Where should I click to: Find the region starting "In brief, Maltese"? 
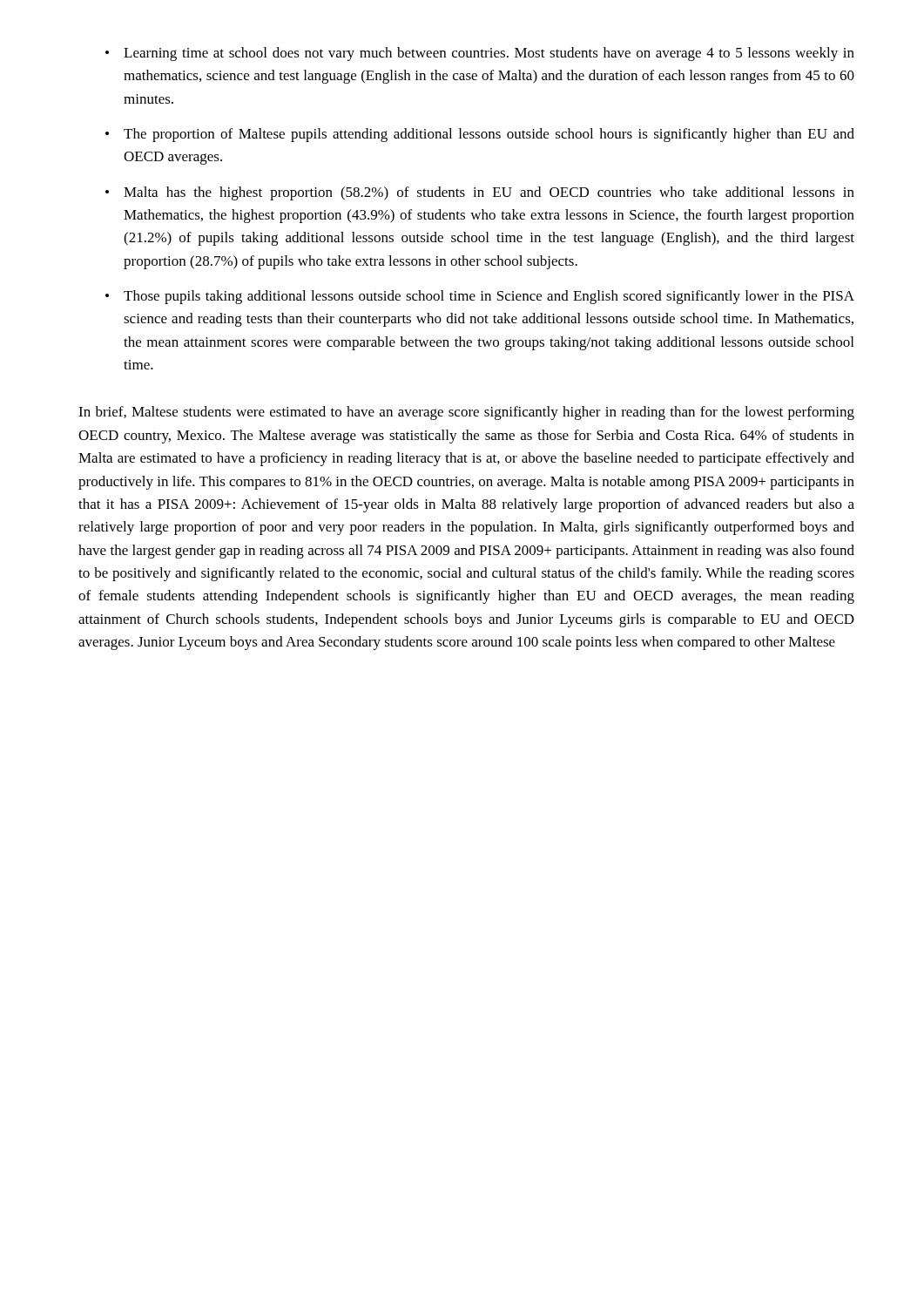click(x=466, y=527)
